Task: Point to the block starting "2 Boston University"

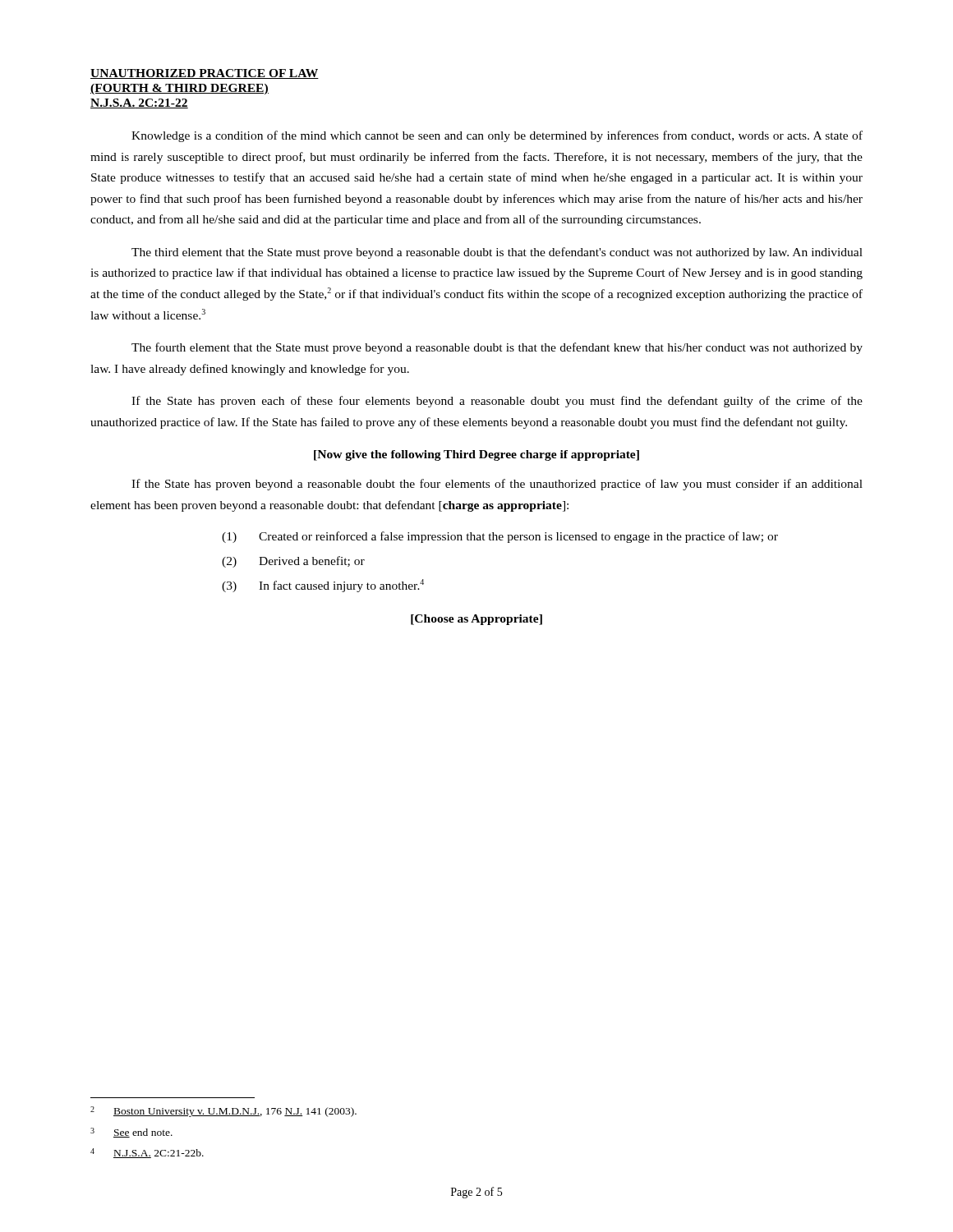Action: 224,1112
